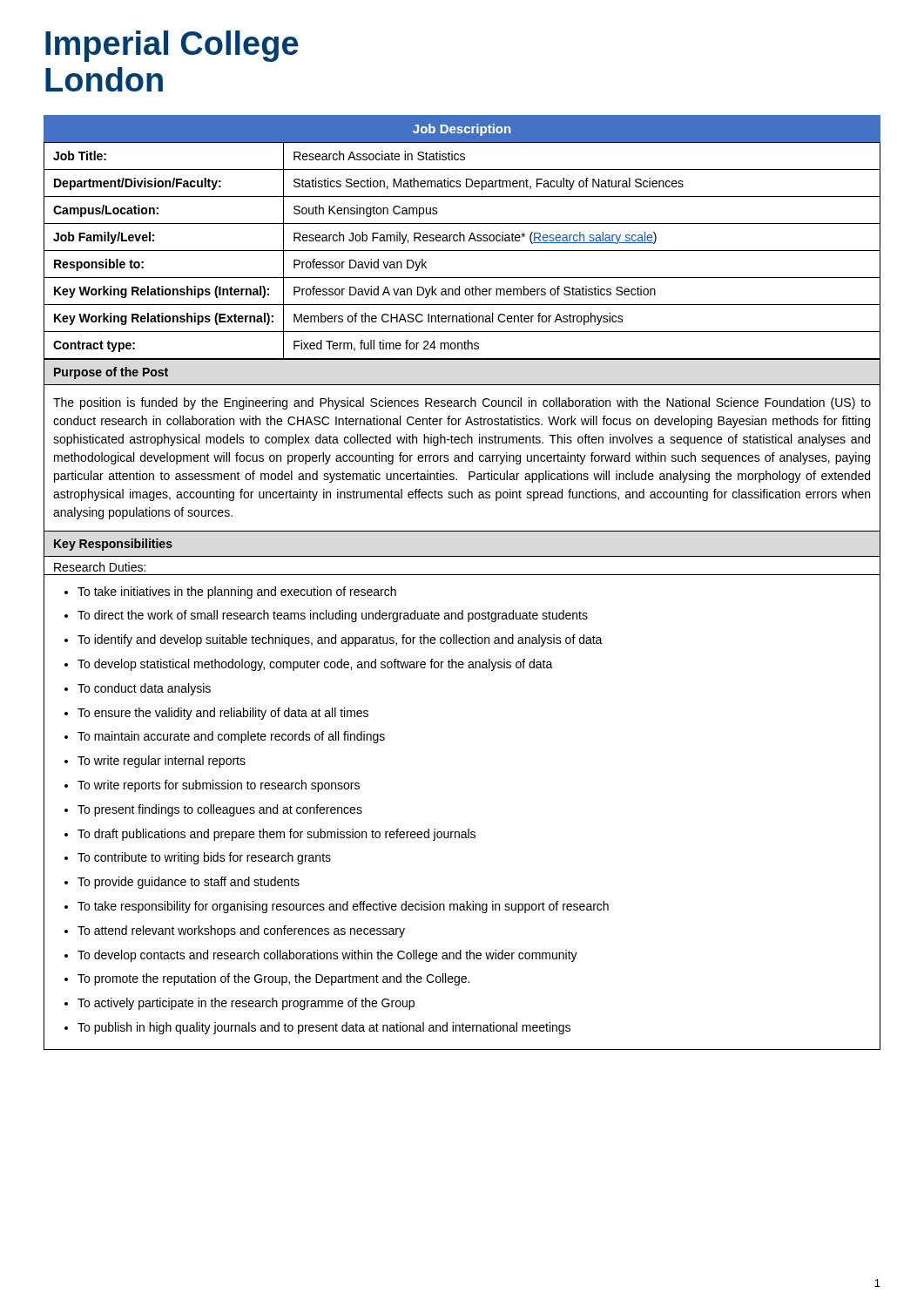Locate the list item with the text "To present findings to"
Screen dimensions: 1307x924
click(213, 810)
